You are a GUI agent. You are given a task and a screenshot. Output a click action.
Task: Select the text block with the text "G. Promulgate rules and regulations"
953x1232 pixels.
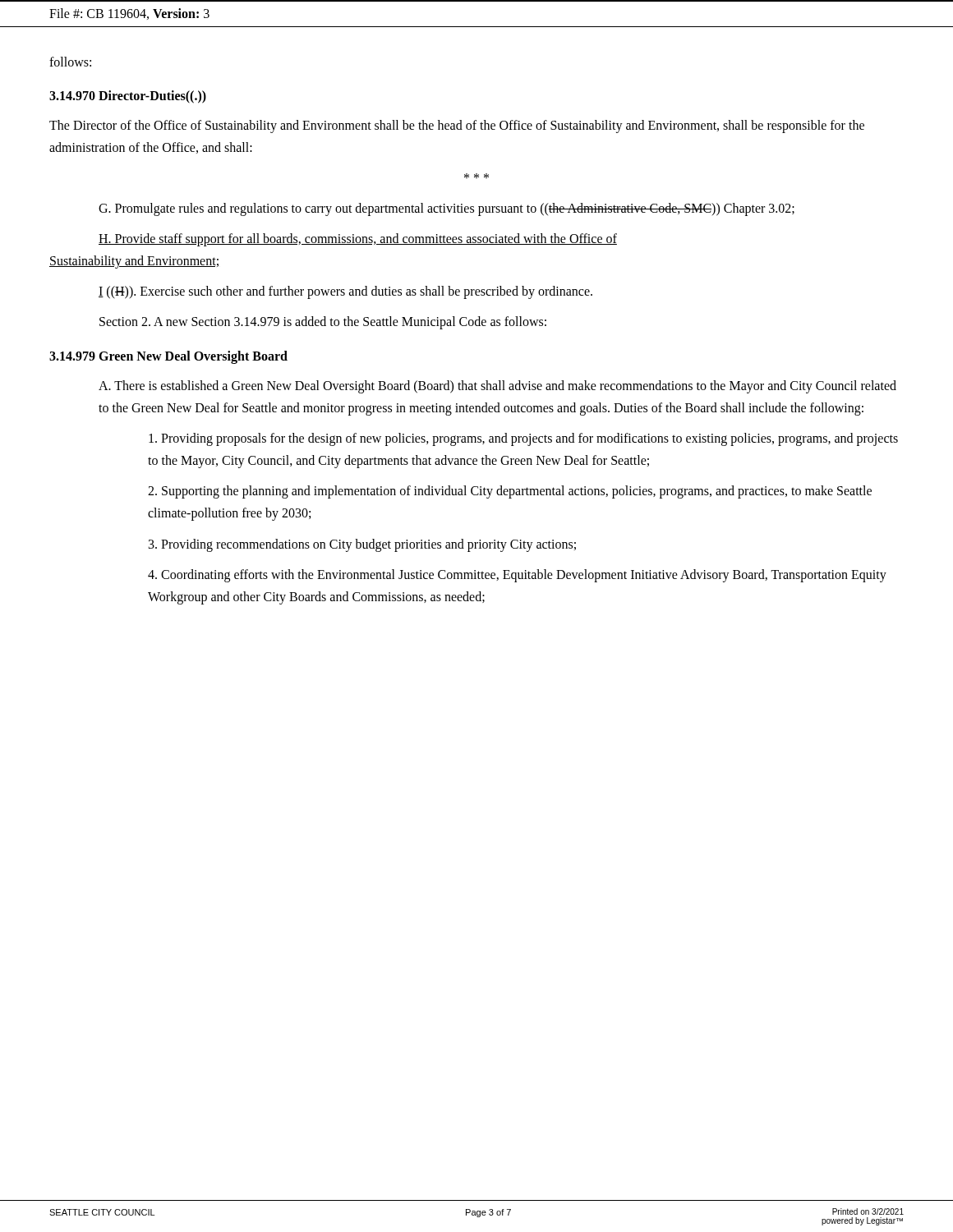click(x=447, y=208)
